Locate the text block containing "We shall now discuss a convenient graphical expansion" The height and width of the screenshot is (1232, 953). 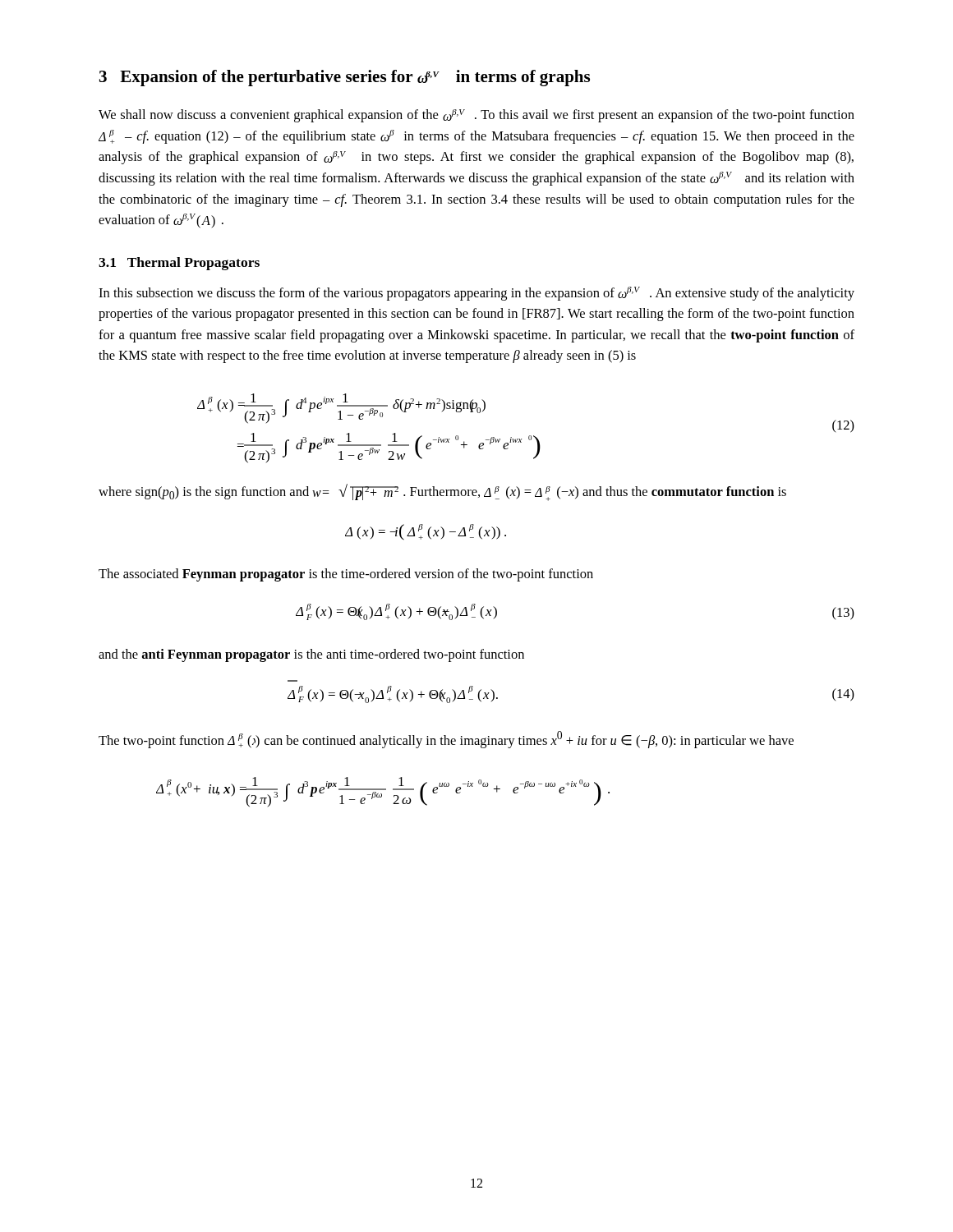coord(476,168)
